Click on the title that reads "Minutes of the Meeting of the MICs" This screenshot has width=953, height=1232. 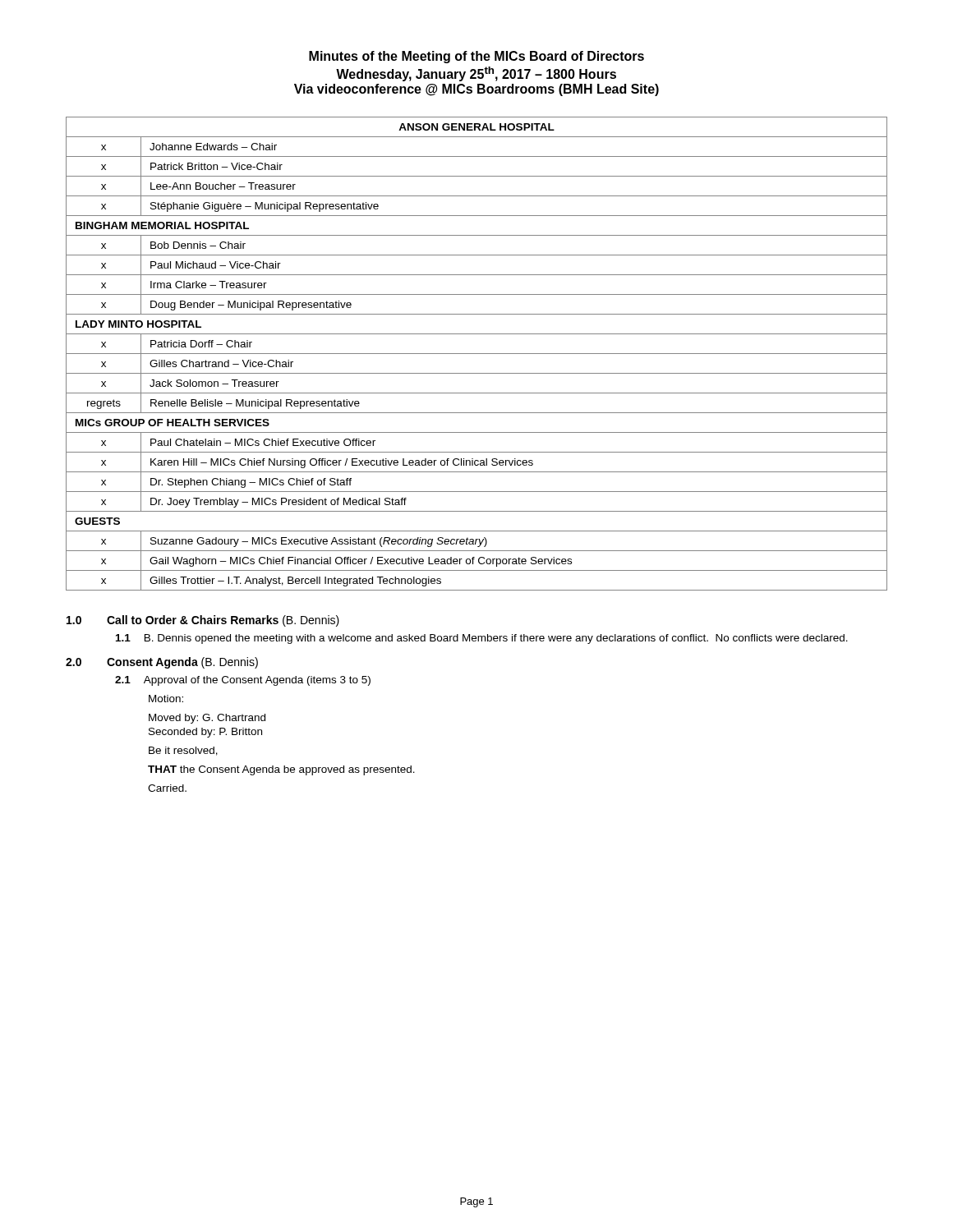pos(476,73)
